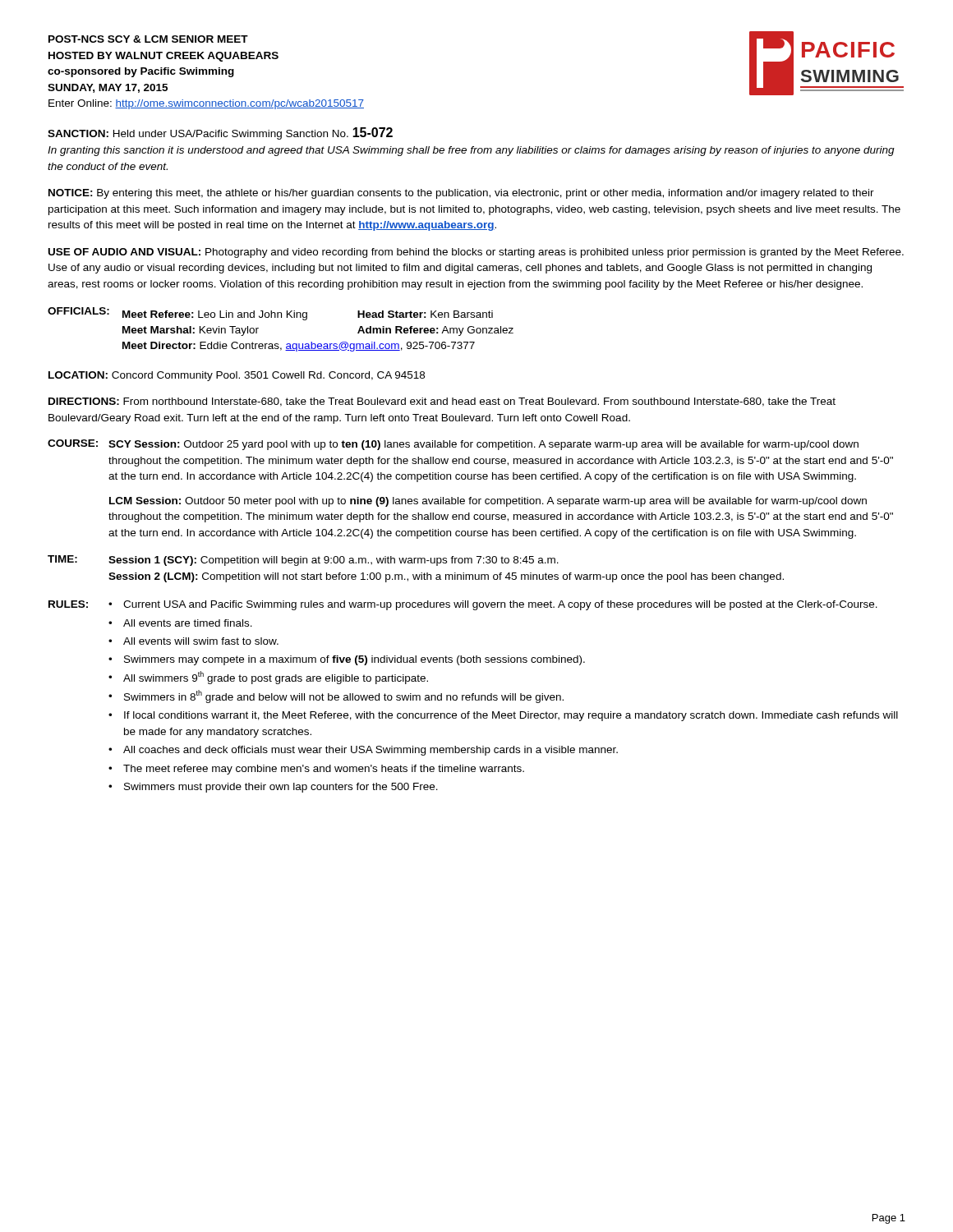The width and height of the screenshot is (953, 1232).
Task: Point to the block beginning "•If local conditions warrant it, the"
Action: point(507,724)
